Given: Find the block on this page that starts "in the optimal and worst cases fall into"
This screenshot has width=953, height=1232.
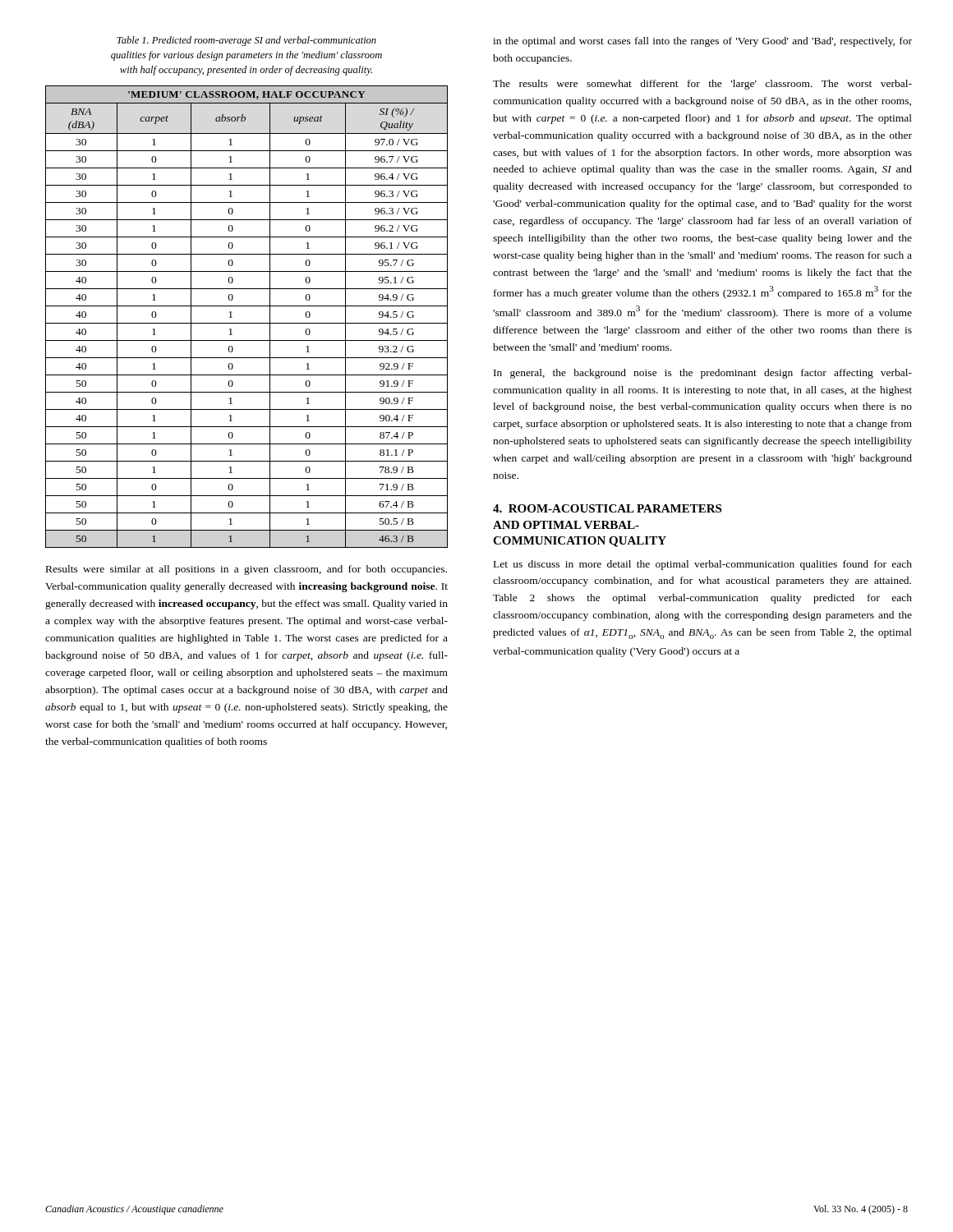Looking at the screenshot, I should point(702,259).
